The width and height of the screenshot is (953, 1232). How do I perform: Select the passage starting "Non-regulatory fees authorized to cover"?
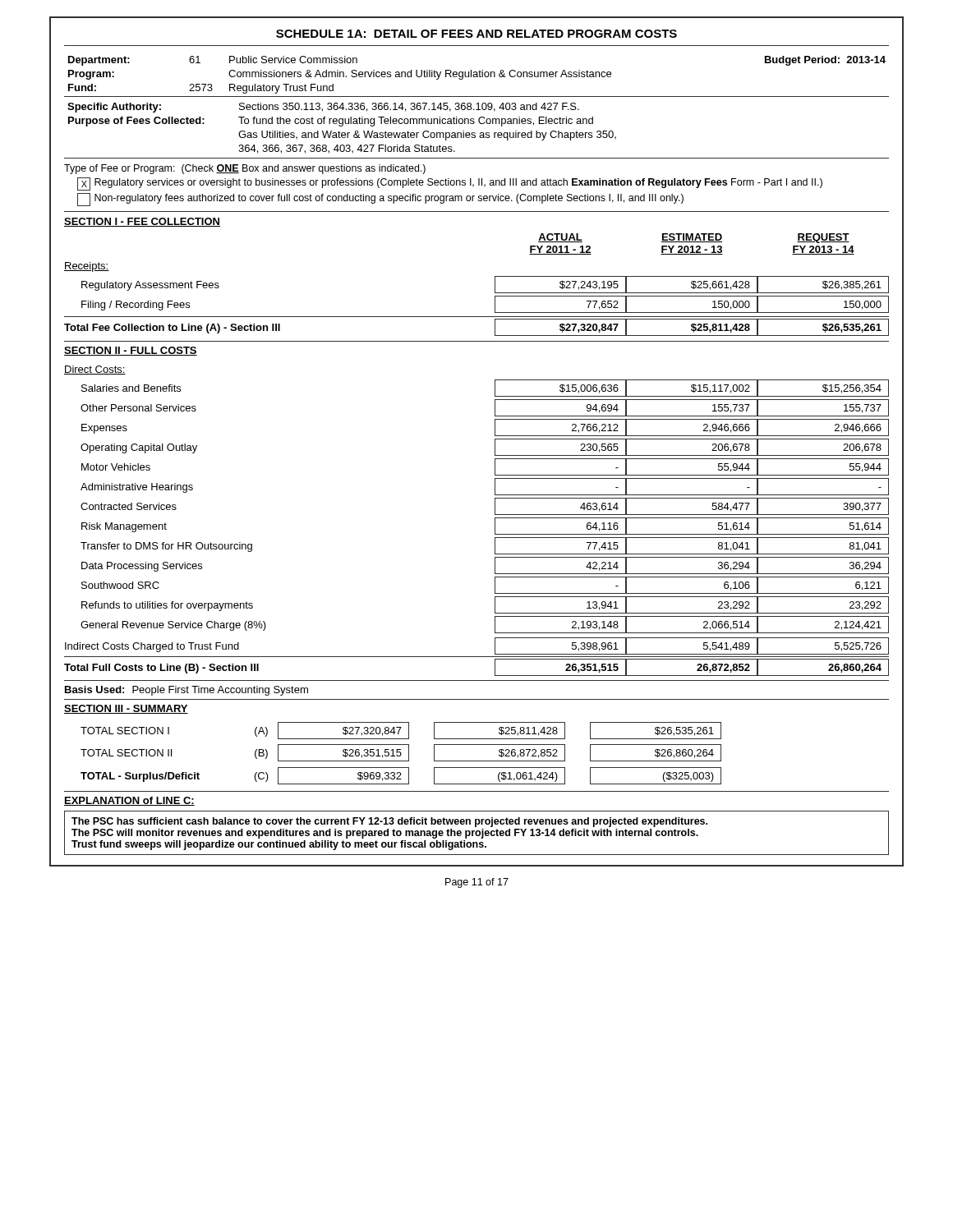(374, 199)
